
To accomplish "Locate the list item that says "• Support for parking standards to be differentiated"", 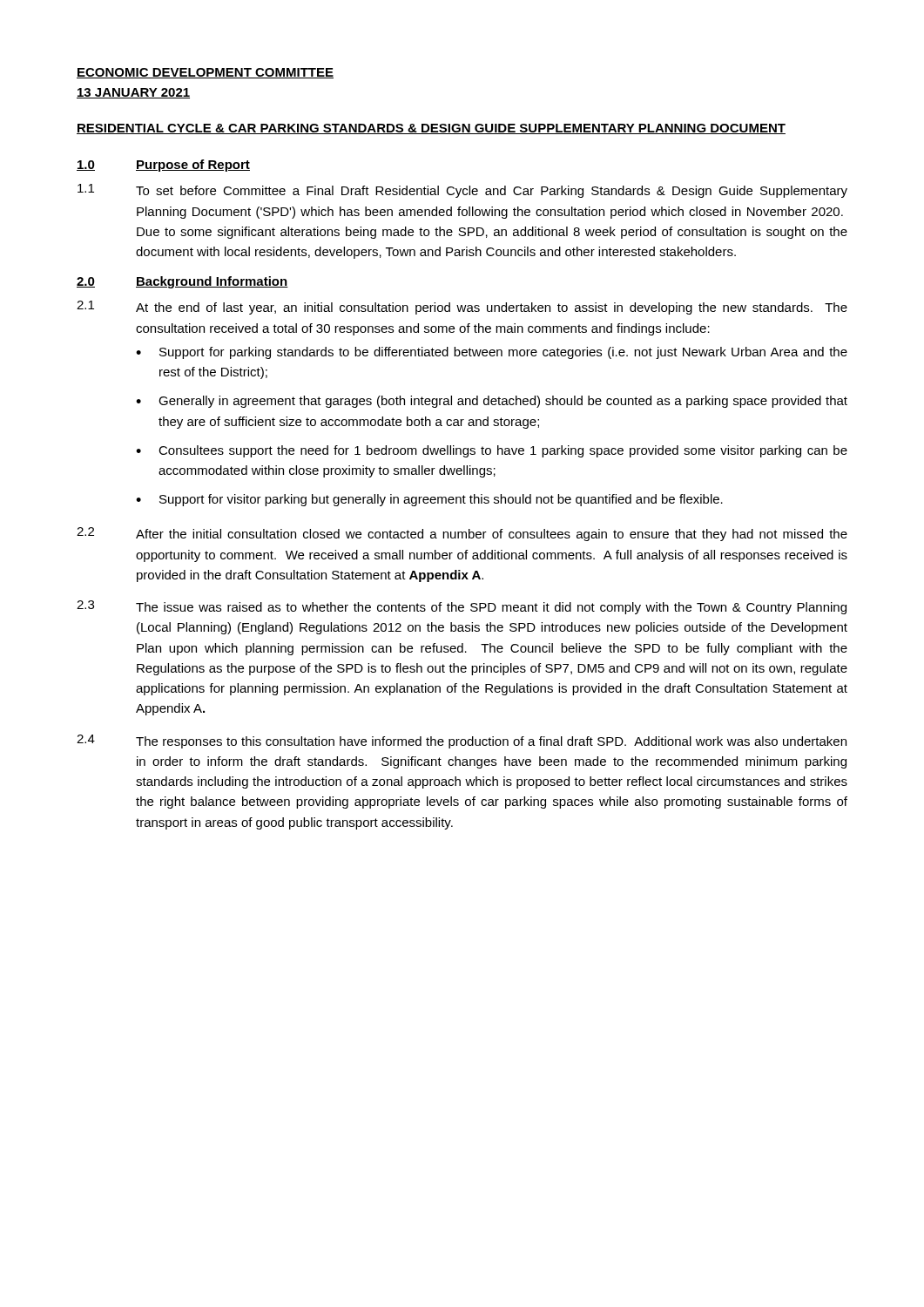I will [492, 362].
